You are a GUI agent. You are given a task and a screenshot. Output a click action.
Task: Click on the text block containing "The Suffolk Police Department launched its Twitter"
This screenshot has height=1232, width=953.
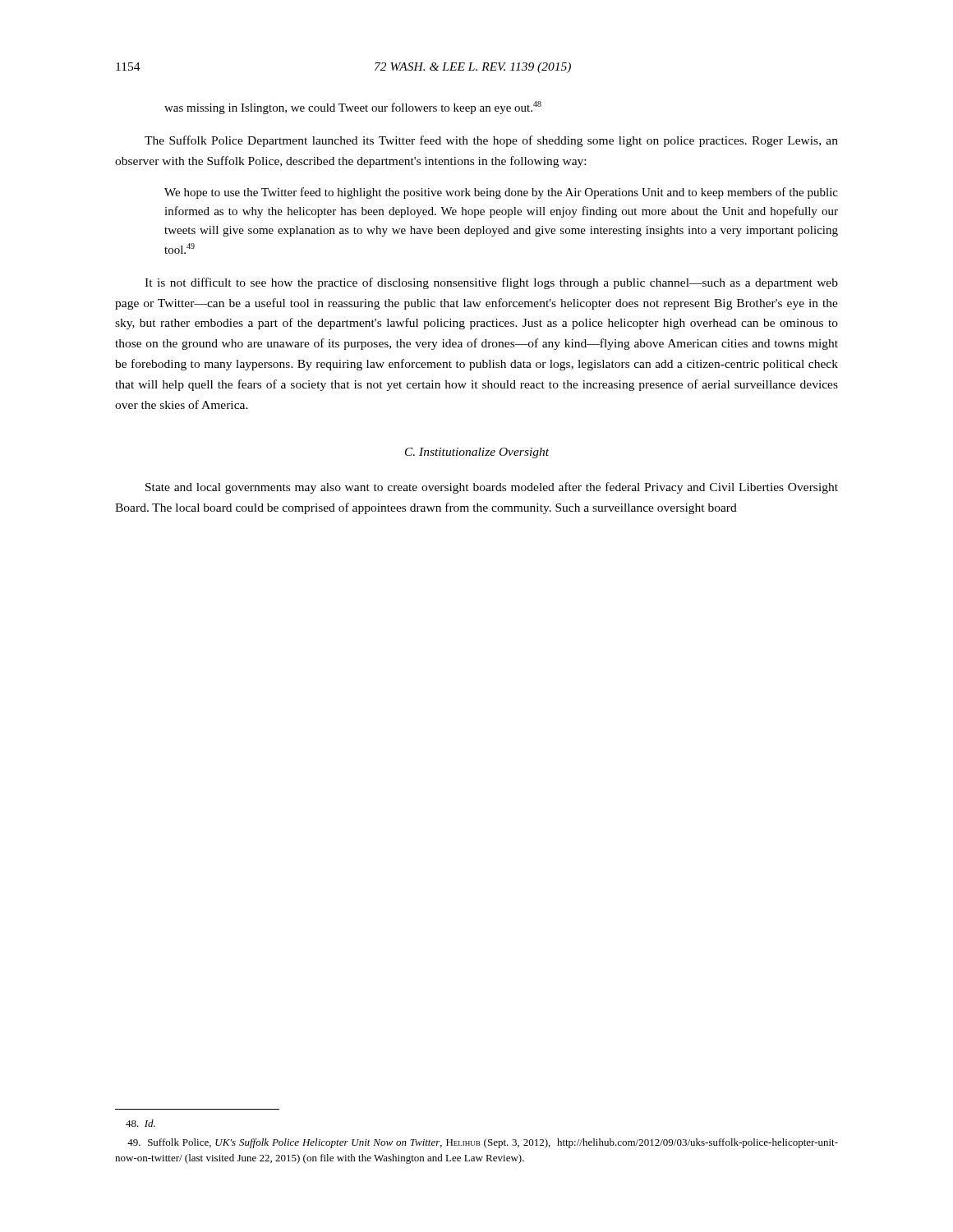[476, 150]
